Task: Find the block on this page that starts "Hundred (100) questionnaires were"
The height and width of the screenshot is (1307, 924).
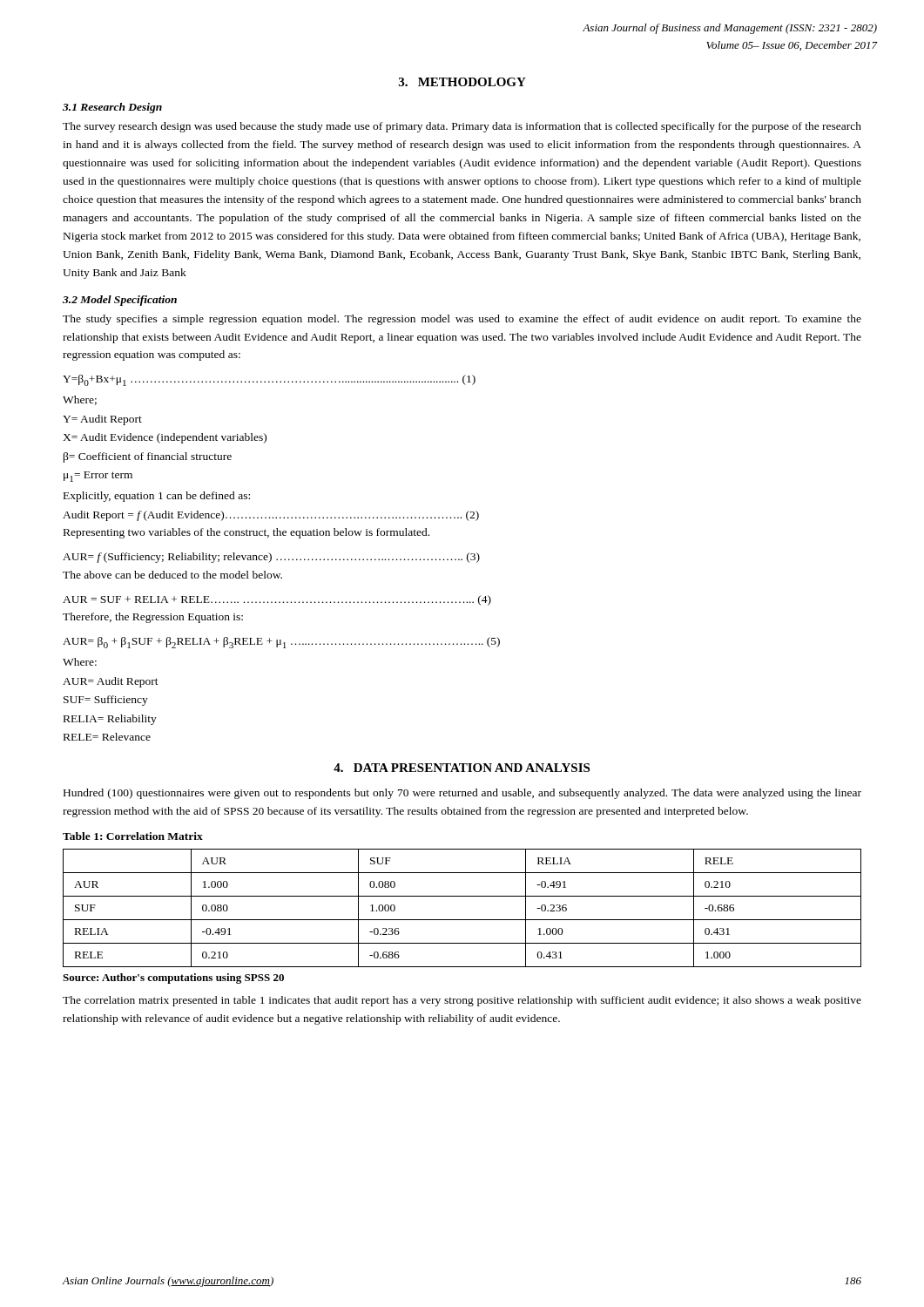Action: tap(462, 802)
